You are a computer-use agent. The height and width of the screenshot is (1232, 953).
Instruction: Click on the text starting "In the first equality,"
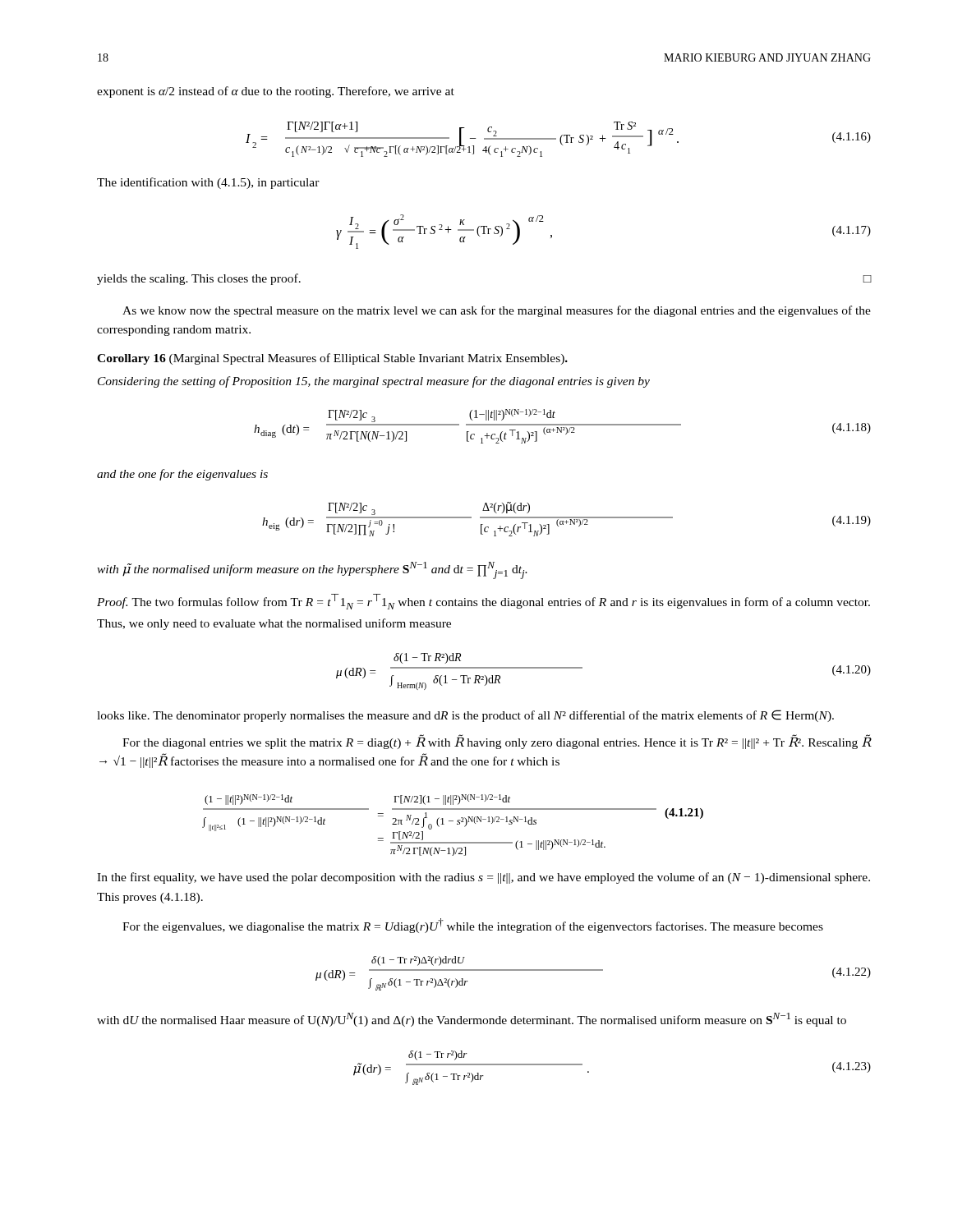484,887
